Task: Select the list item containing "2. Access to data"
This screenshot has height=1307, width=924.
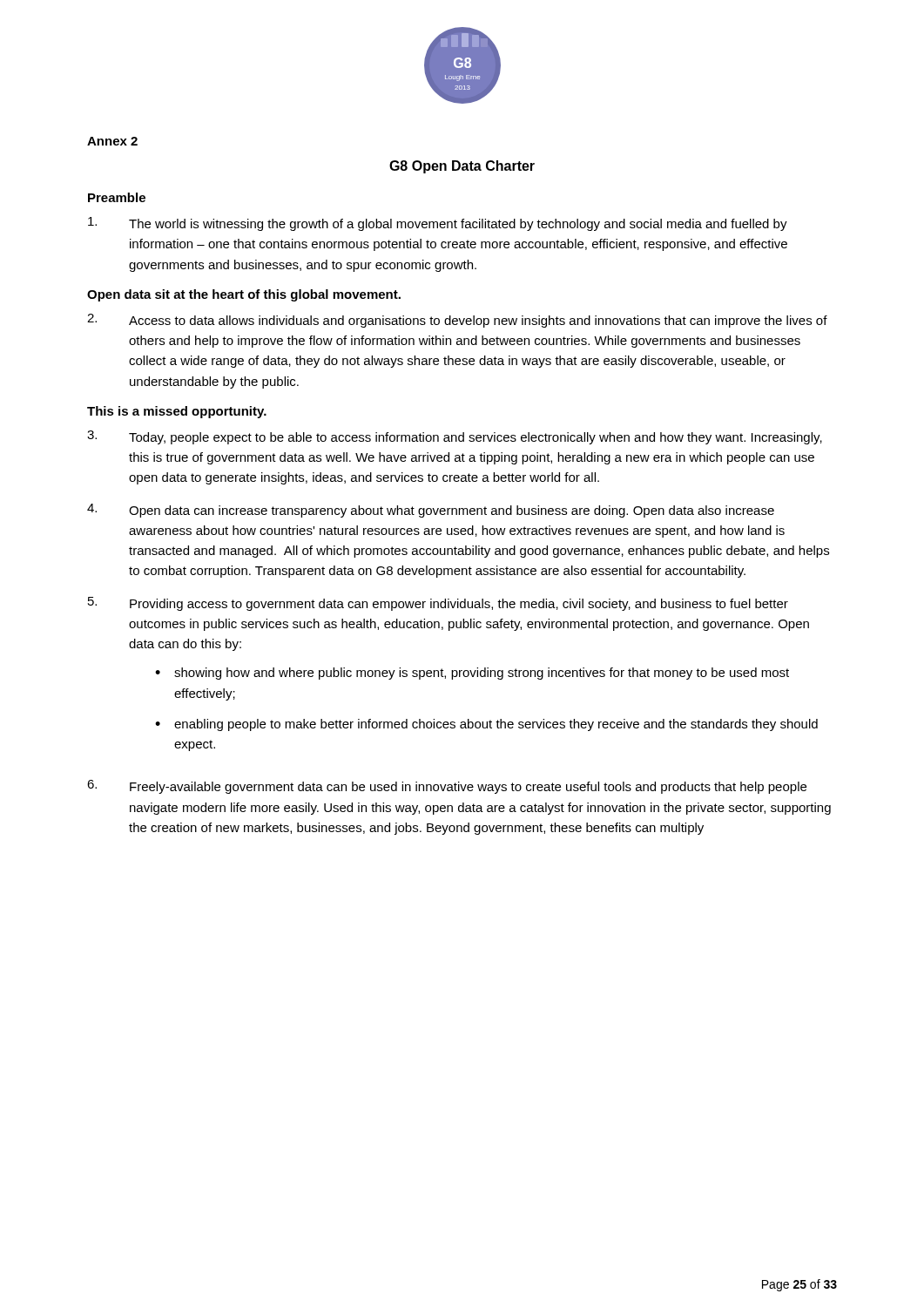Action: pos(462,351)
